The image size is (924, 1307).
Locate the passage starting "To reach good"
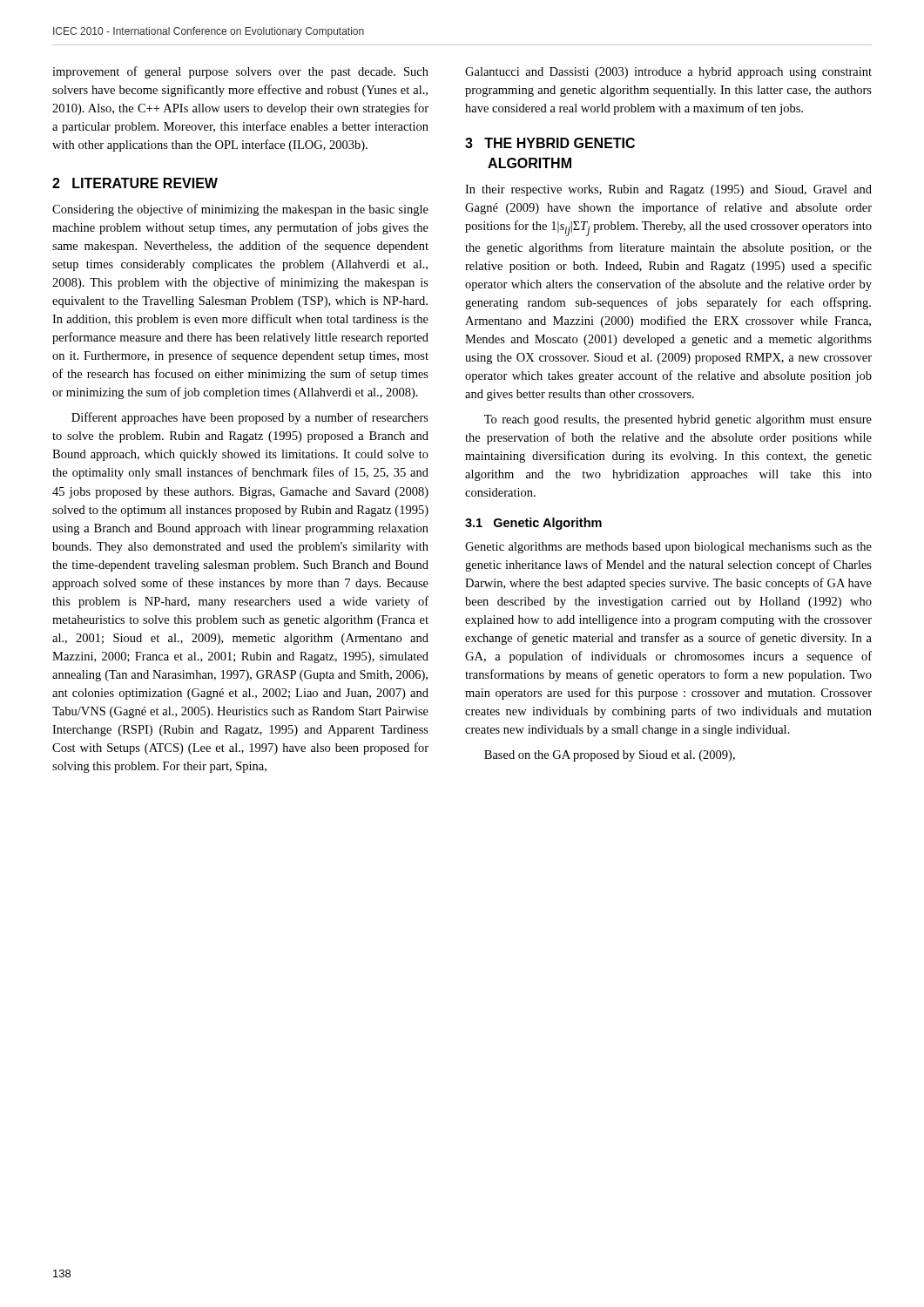[668, 456]
